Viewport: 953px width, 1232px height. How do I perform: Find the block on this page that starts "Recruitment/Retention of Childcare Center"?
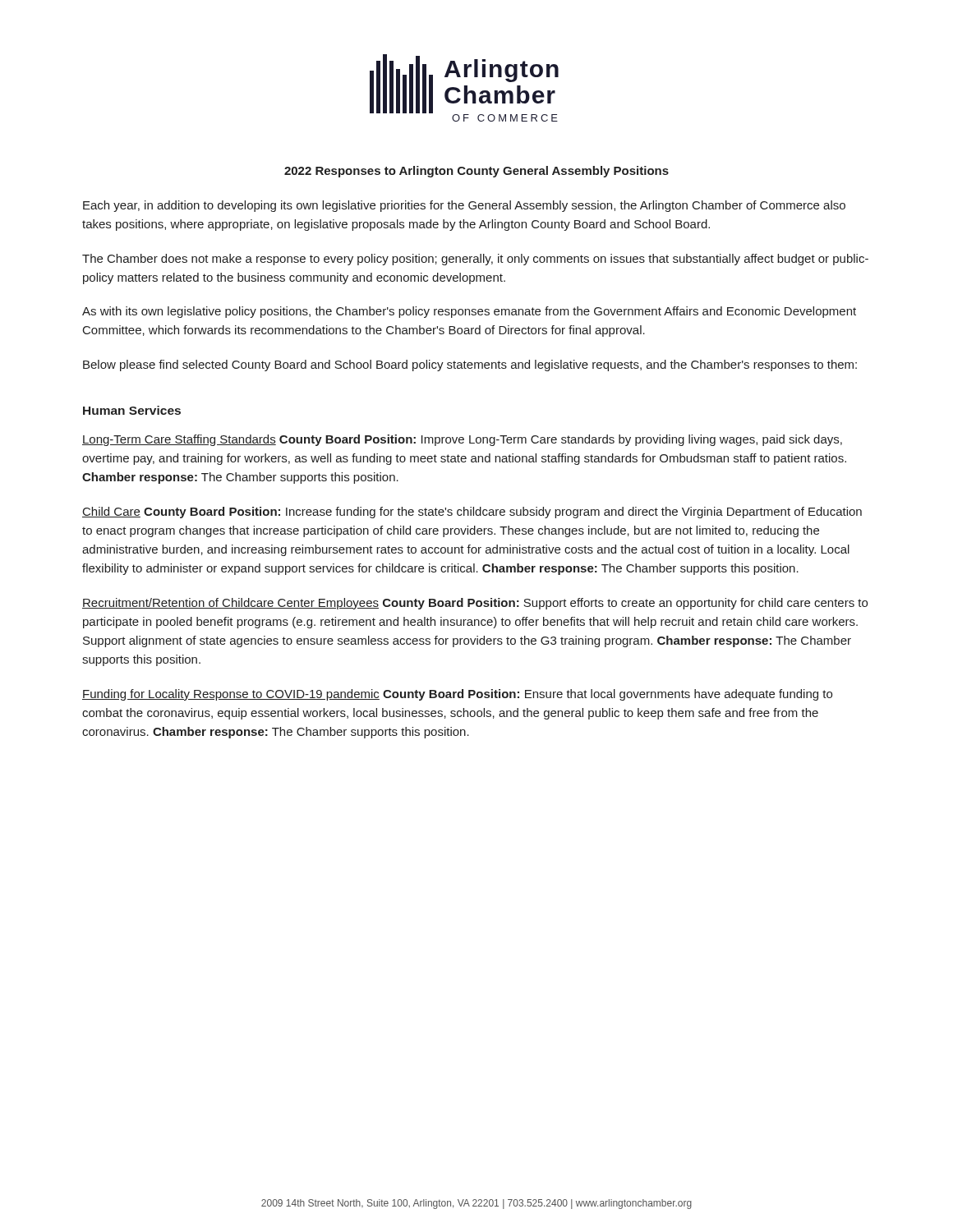(475, 631)
